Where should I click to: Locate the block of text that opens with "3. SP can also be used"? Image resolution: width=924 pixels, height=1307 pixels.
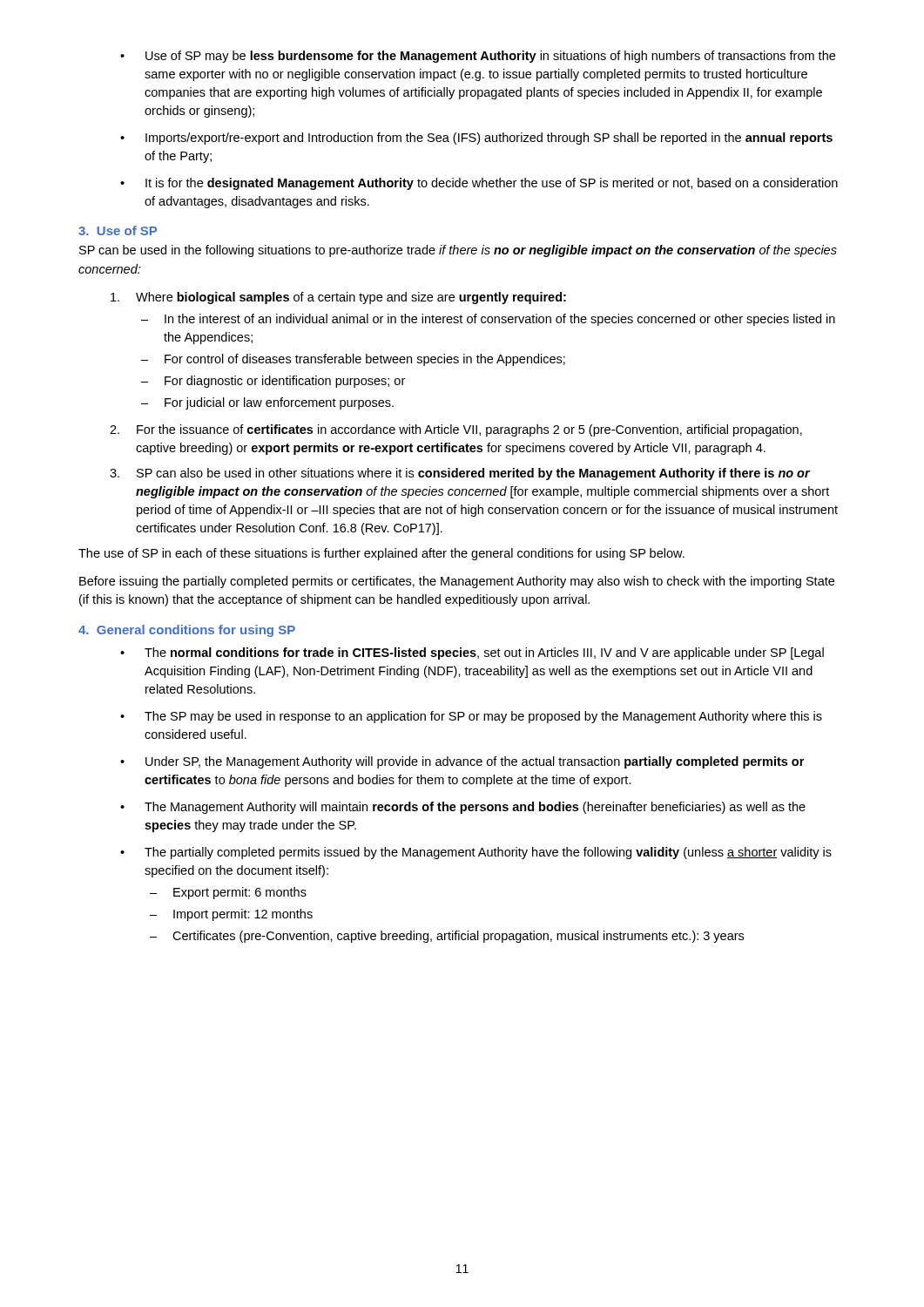478,501
